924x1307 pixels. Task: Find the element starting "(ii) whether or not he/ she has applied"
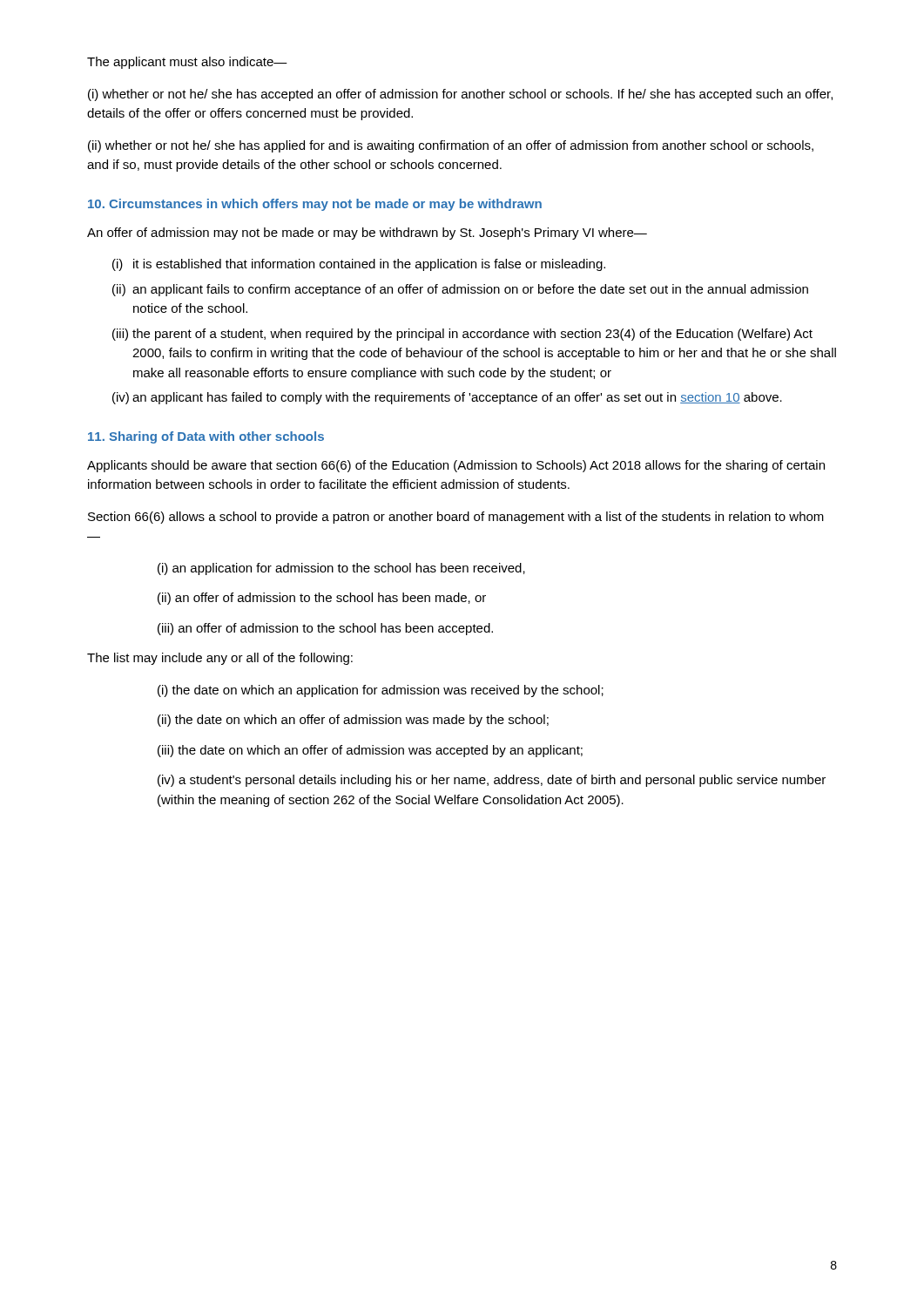point(462,155)
